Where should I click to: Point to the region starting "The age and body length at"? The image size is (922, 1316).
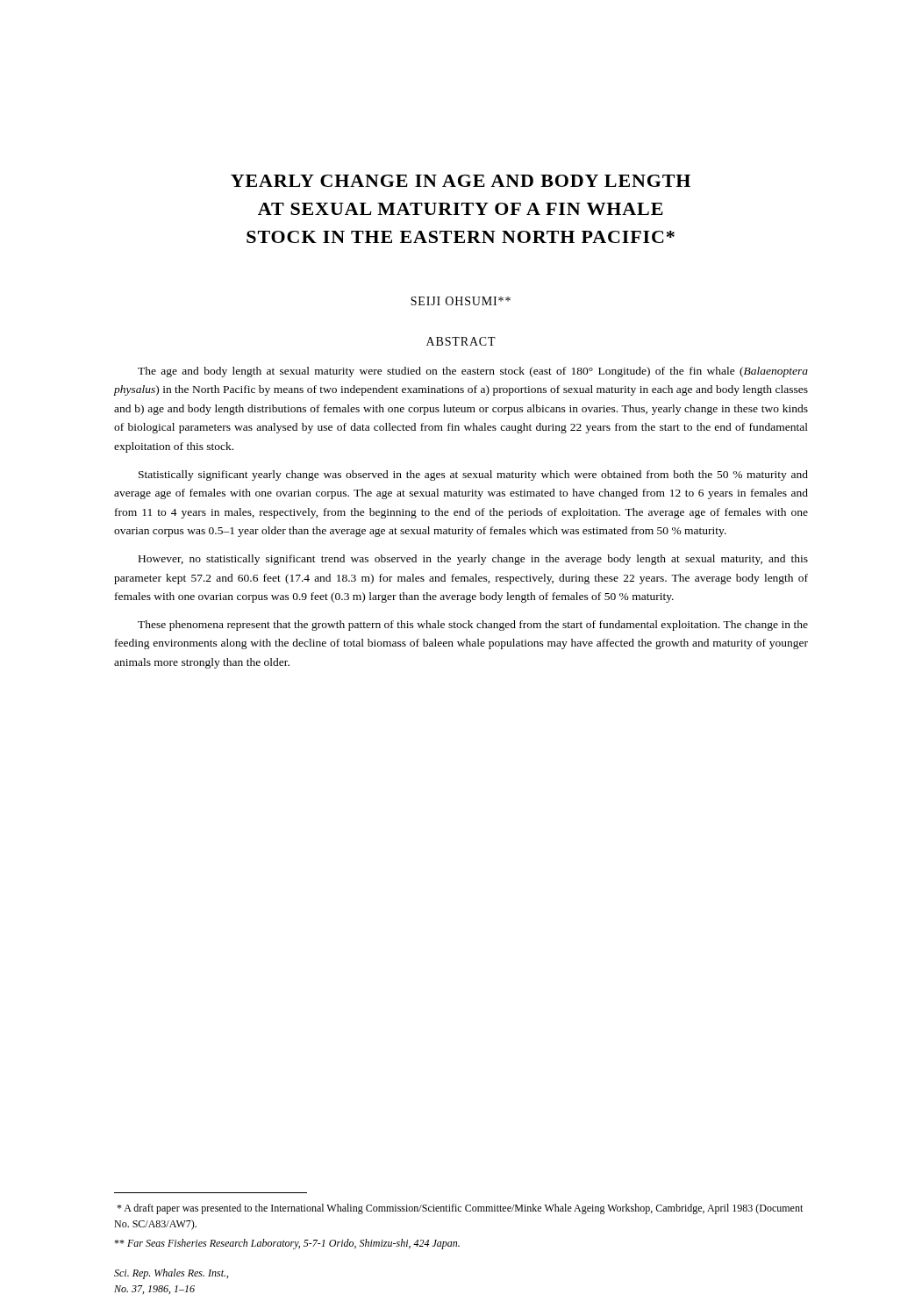click(461, 516)
